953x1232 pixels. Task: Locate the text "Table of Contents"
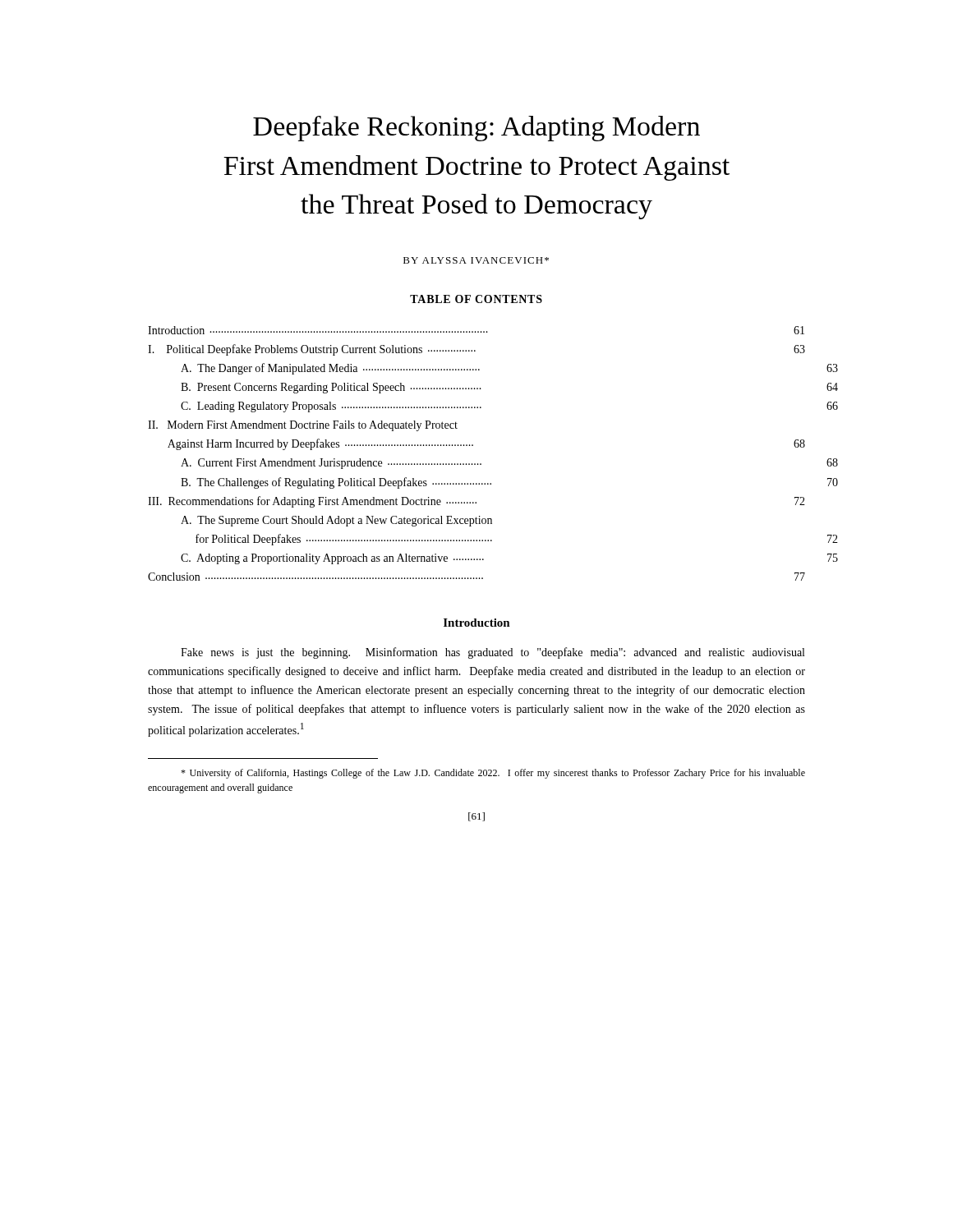476,299
